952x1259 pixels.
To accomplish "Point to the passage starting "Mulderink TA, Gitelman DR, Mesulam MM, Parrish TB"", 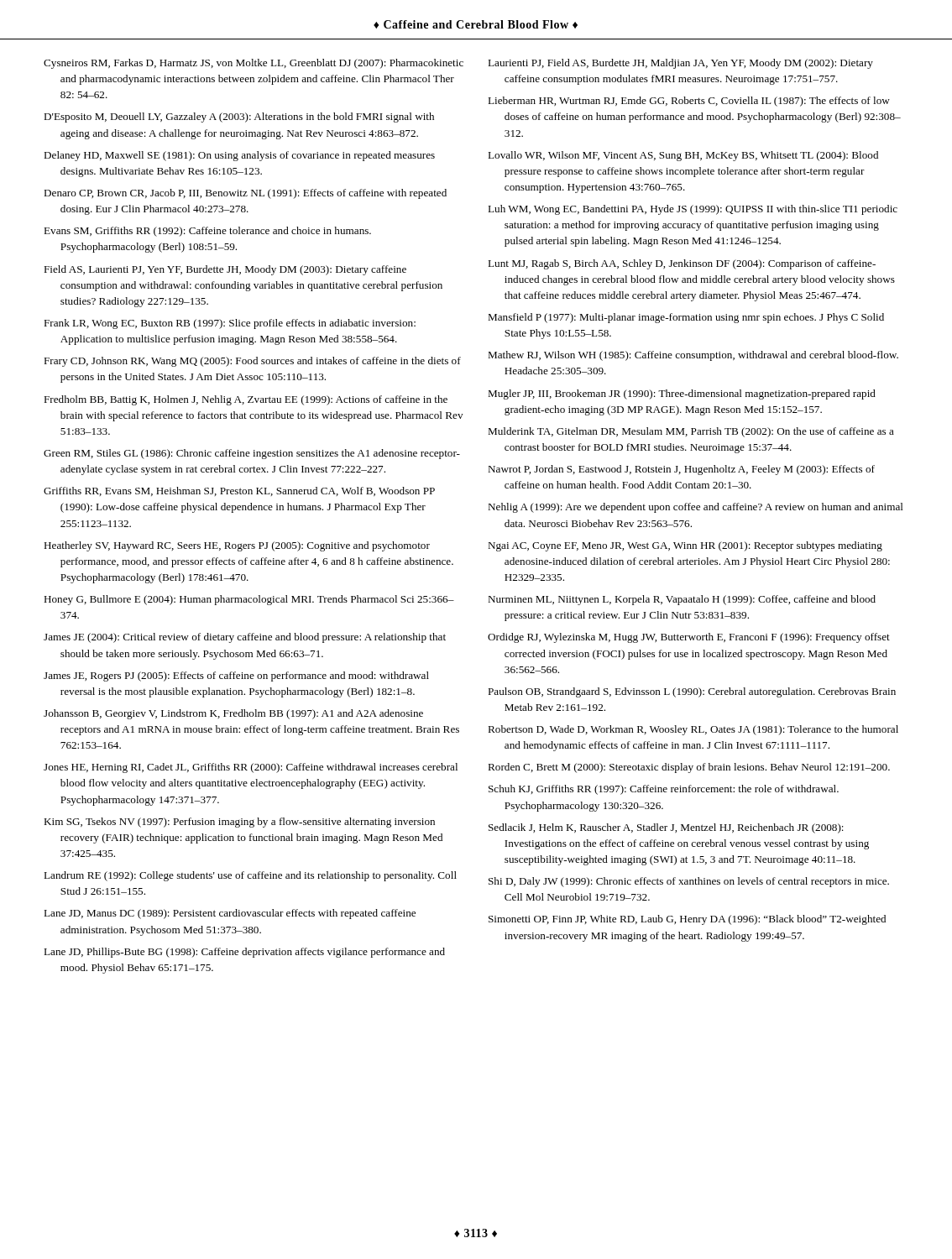I will [691, 439].
